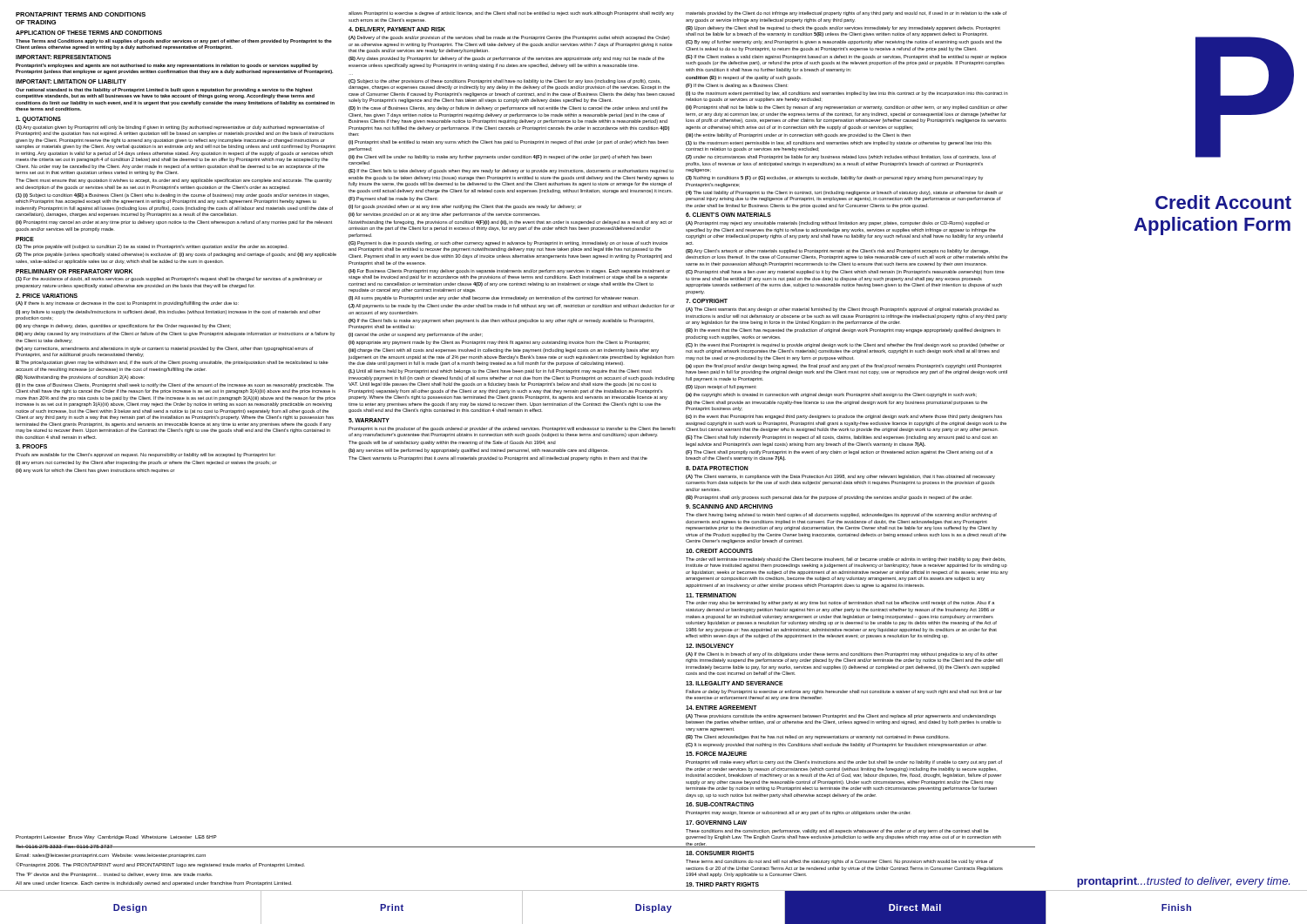This screenshot has height=924, width=1307.
Task: Locate the text block that reads "Proofs are available for the Client's approval on"
Action: click(177, 463)
